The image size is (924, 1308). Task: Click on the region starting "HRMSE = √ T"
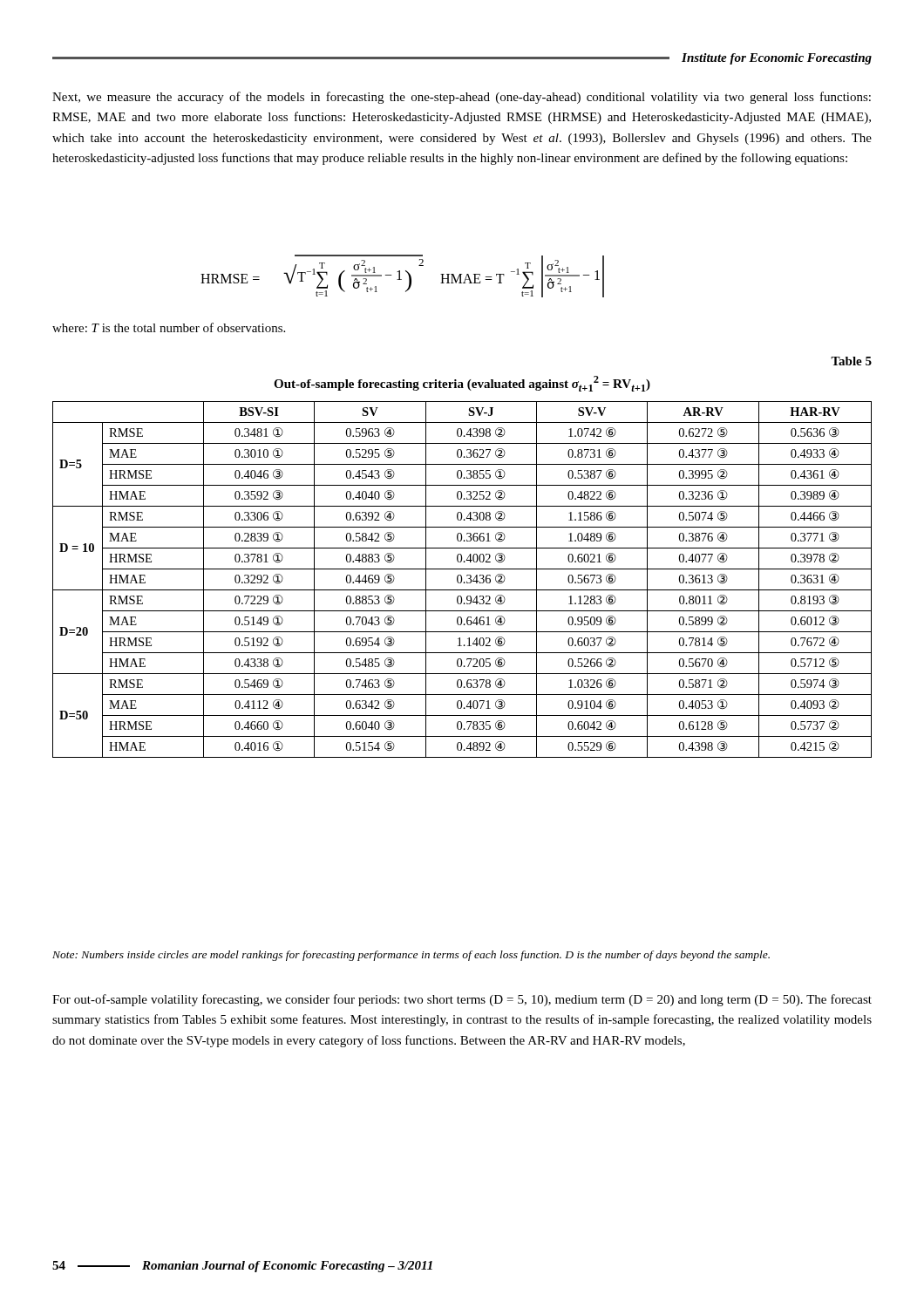pyautogui.click(x=462, y=280)
